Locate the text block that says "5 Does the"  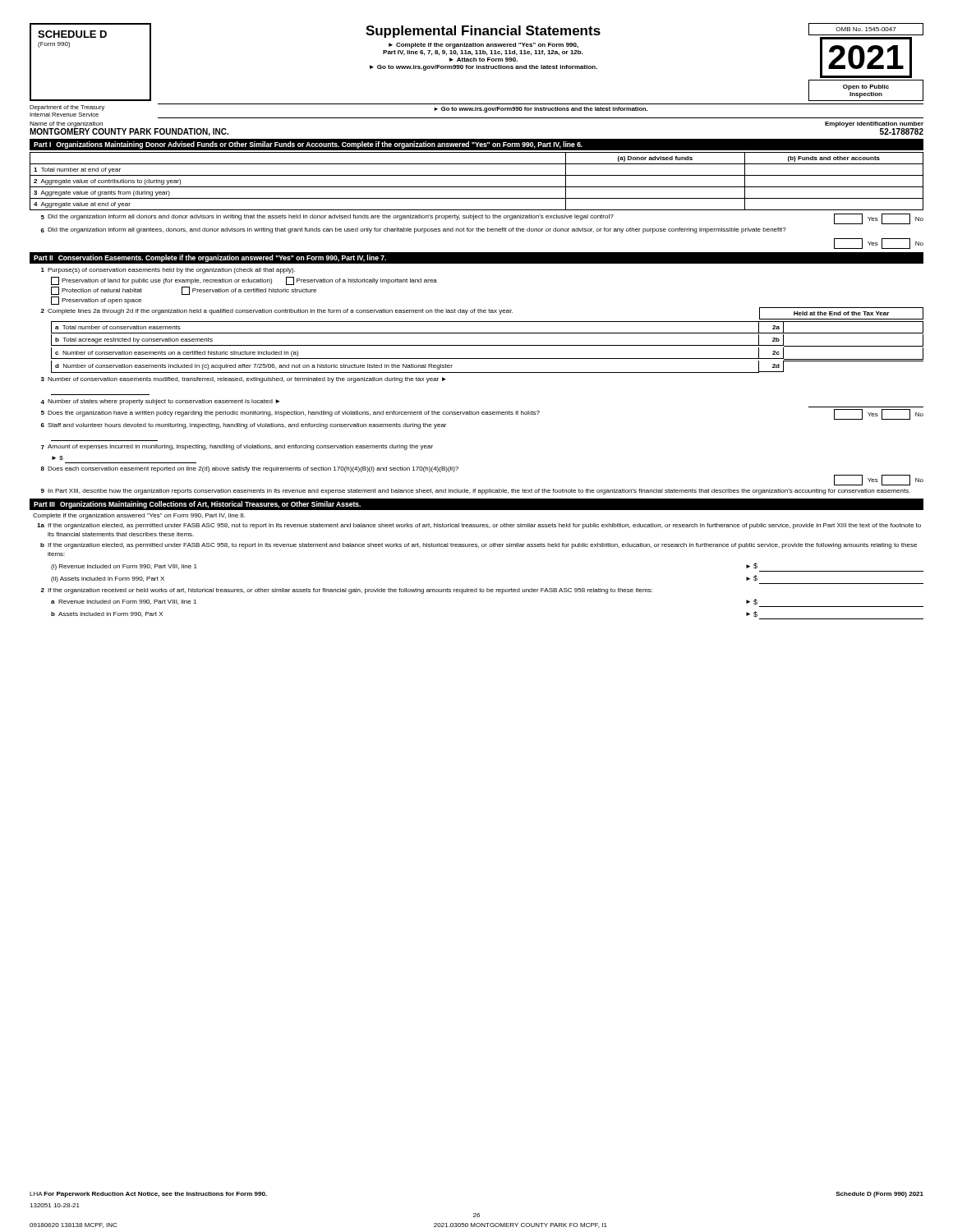pos(476,414)
